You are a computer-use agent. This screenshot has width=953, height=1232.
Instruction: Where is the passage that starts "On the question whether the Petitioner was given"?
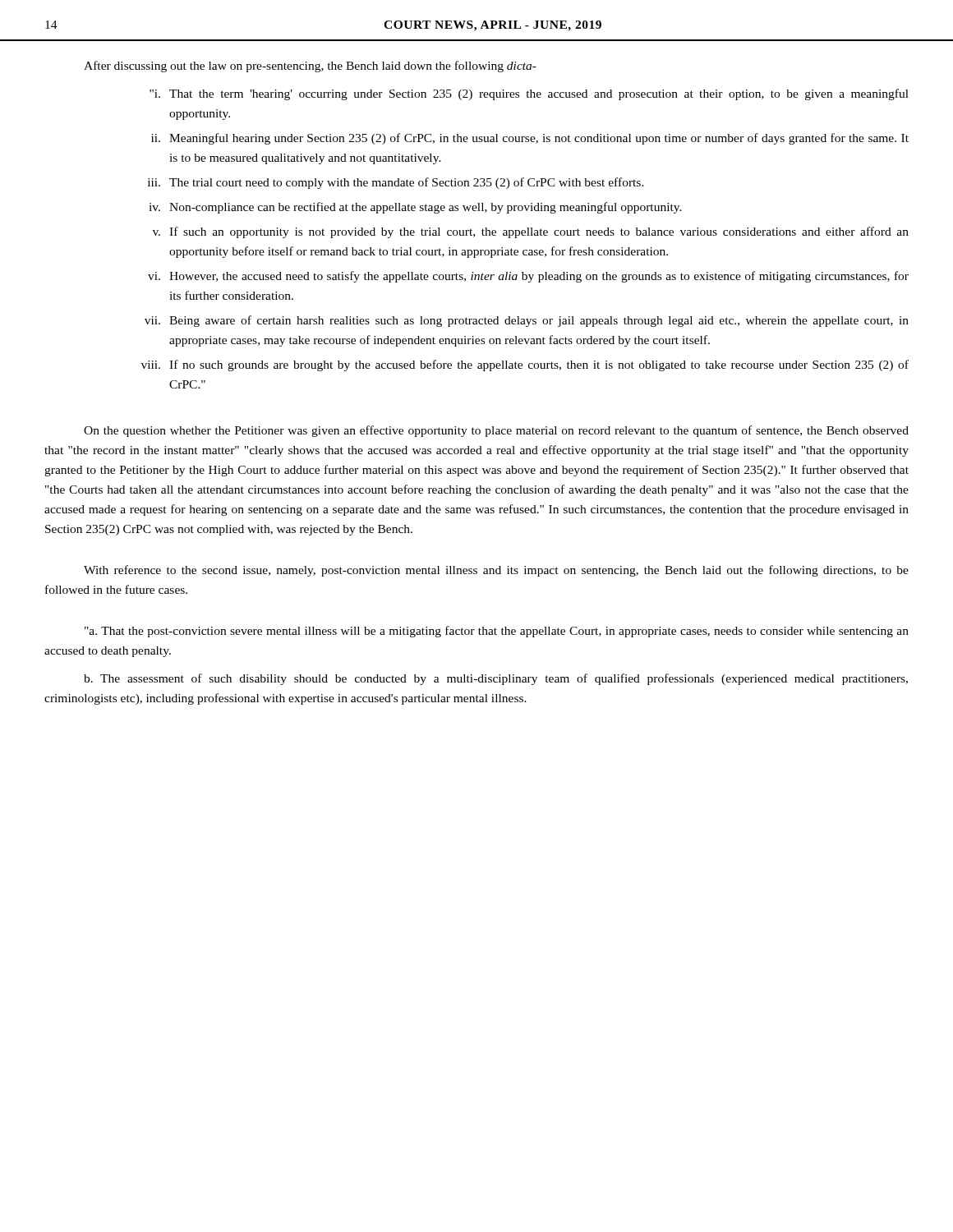tap(476, 479)
